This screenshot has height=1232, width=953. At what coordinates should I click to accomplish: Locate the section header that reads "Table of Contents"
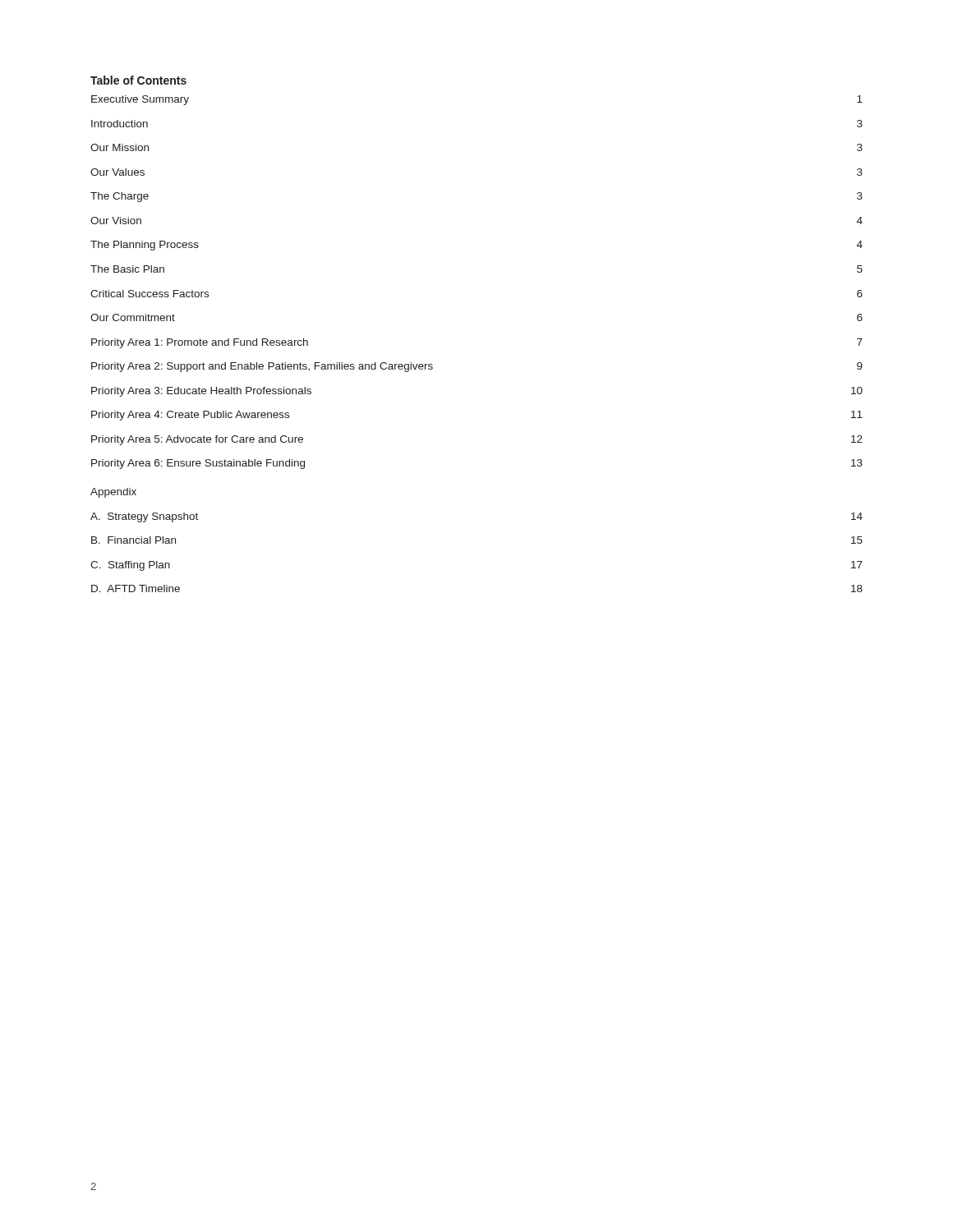point(139,81)
